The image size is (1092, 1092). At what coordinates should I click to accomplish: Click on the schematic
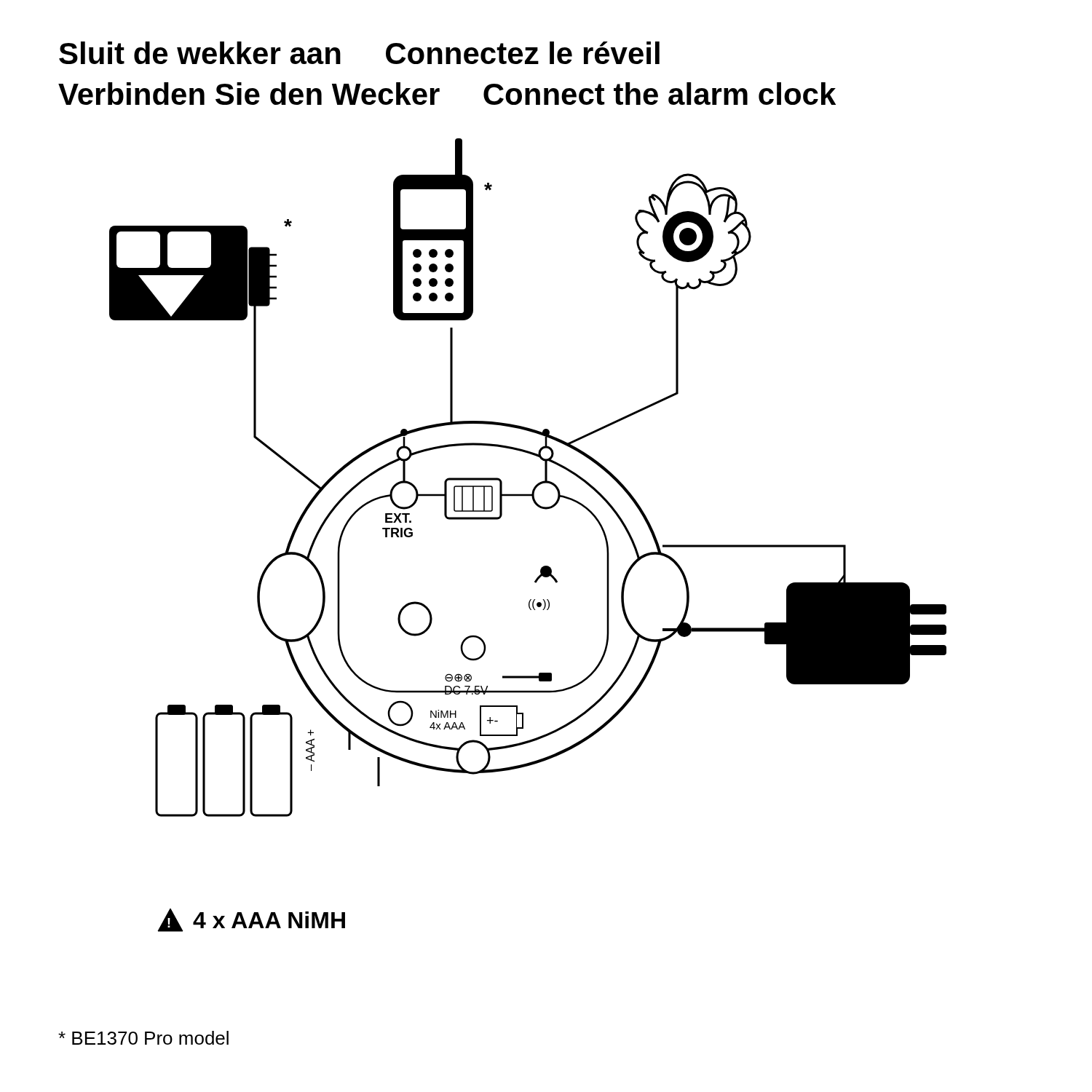546,528
